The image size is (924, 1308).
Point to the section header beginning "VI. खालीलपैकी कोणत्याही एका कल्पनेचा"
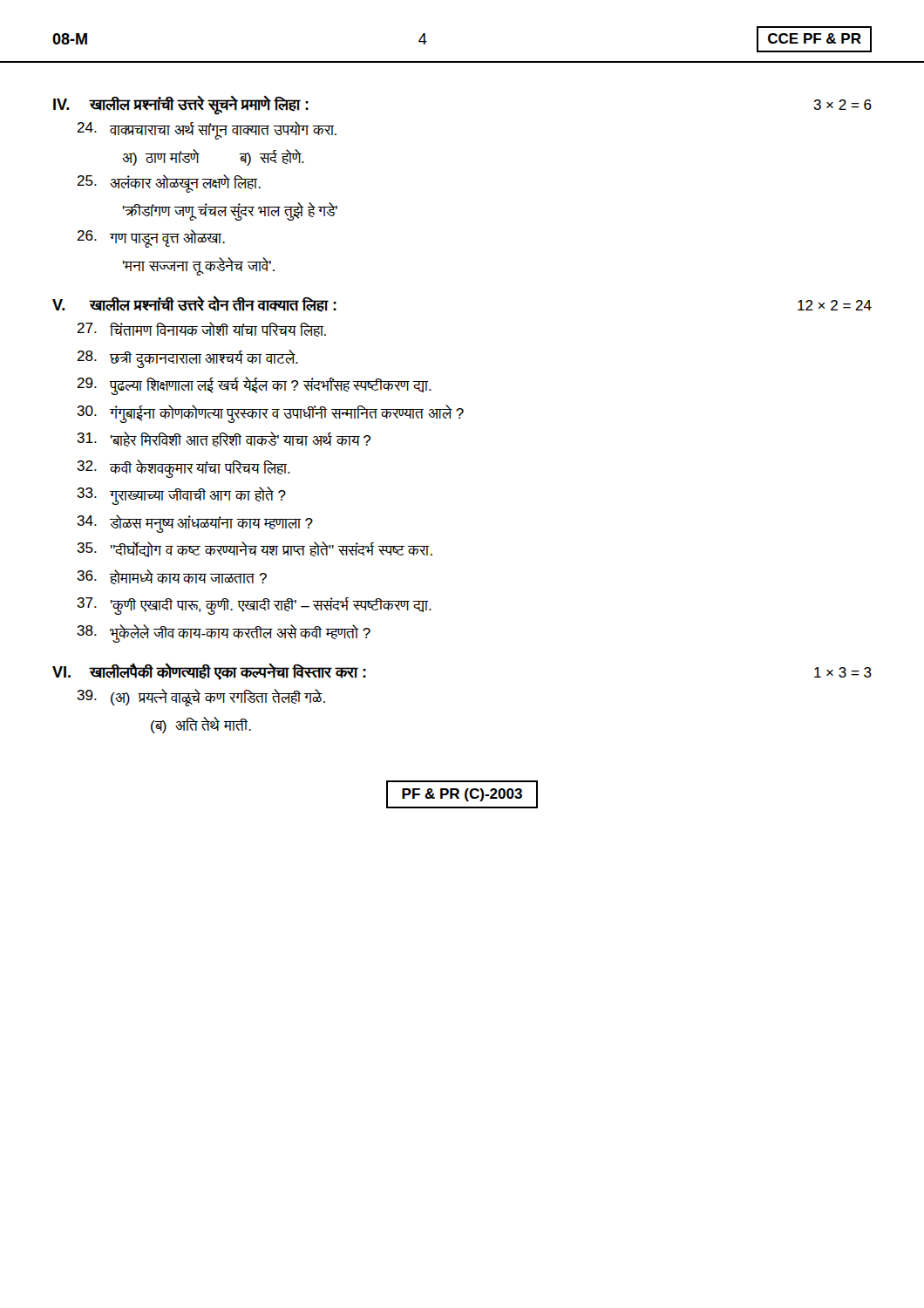[x=225, y=671]
